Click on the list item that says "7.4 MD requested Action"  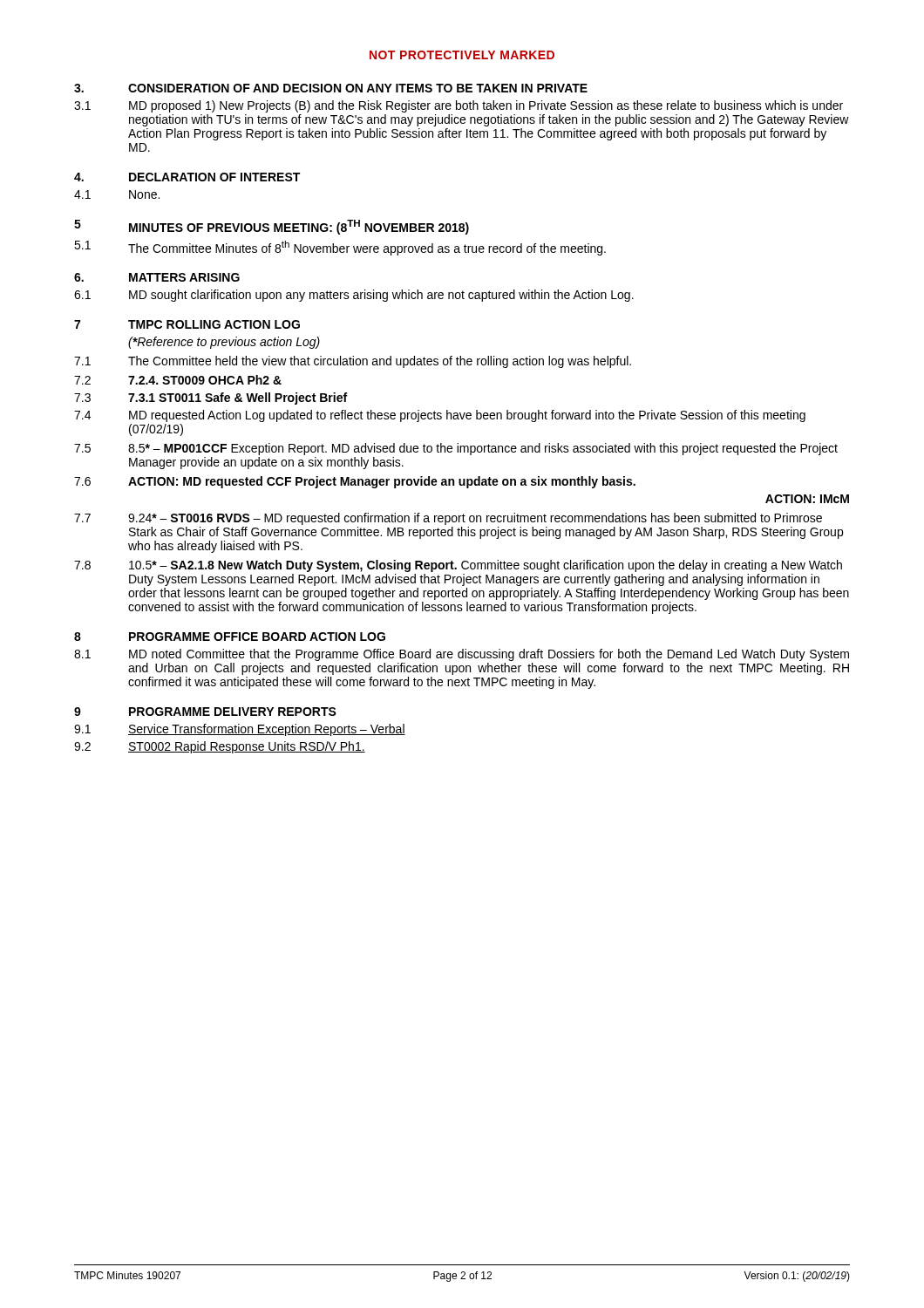tap(462, 422)
